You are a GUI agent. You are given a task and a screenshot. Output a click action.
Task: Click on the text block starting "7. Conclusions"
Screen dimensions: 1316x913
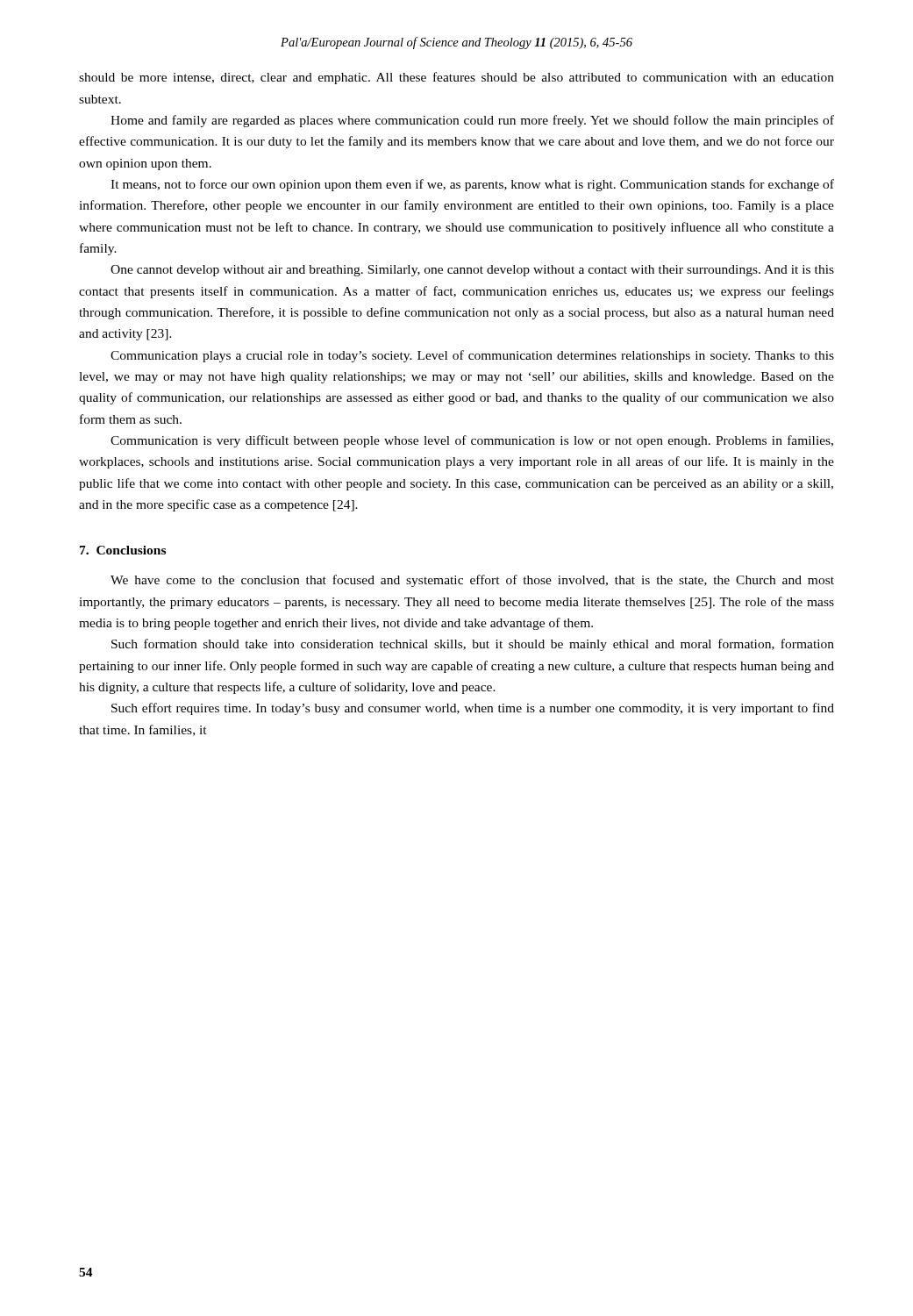click(123, 550)
